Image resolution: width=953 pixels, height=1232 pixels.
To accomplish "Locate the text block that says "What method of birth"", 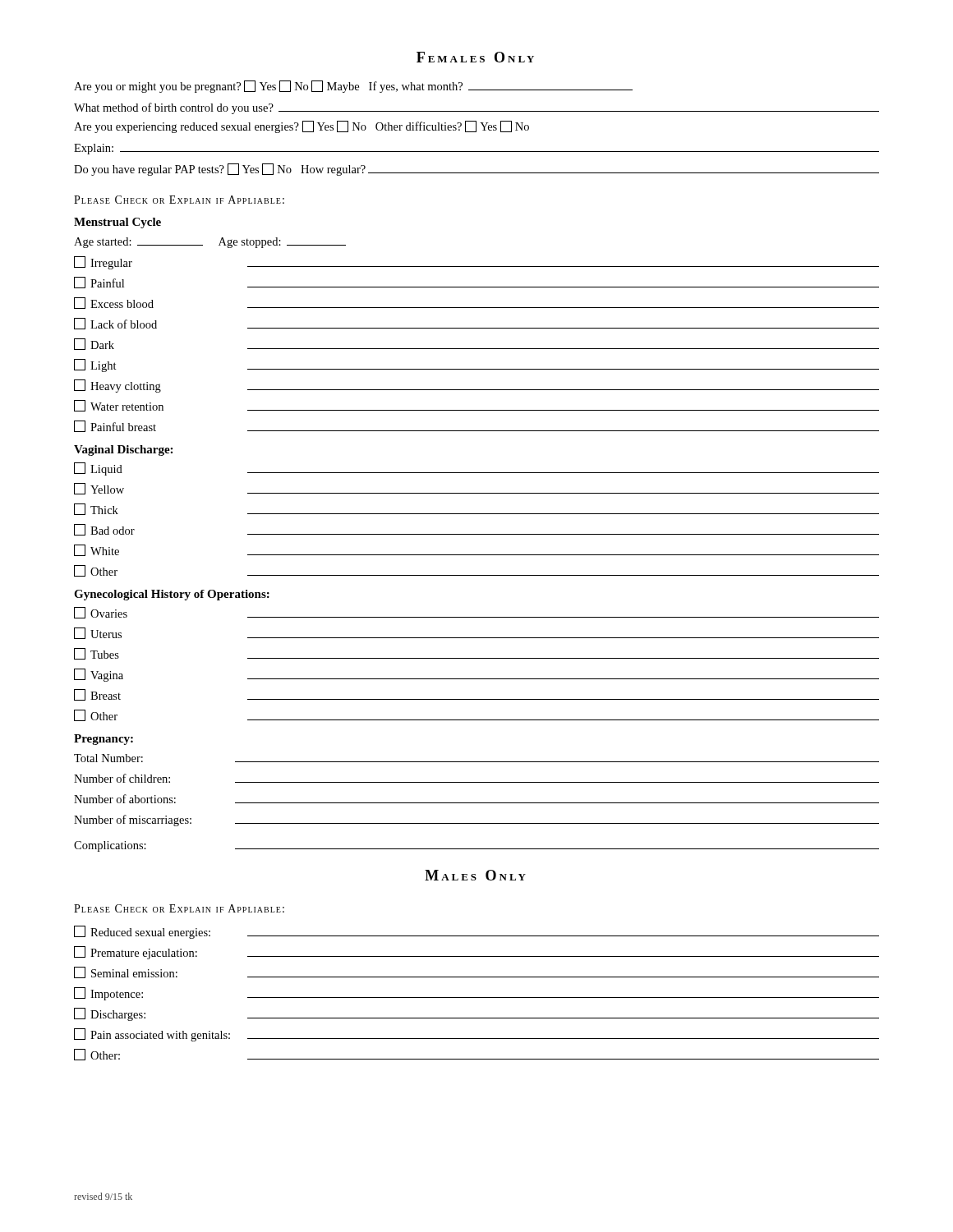I will click(476, 106).
